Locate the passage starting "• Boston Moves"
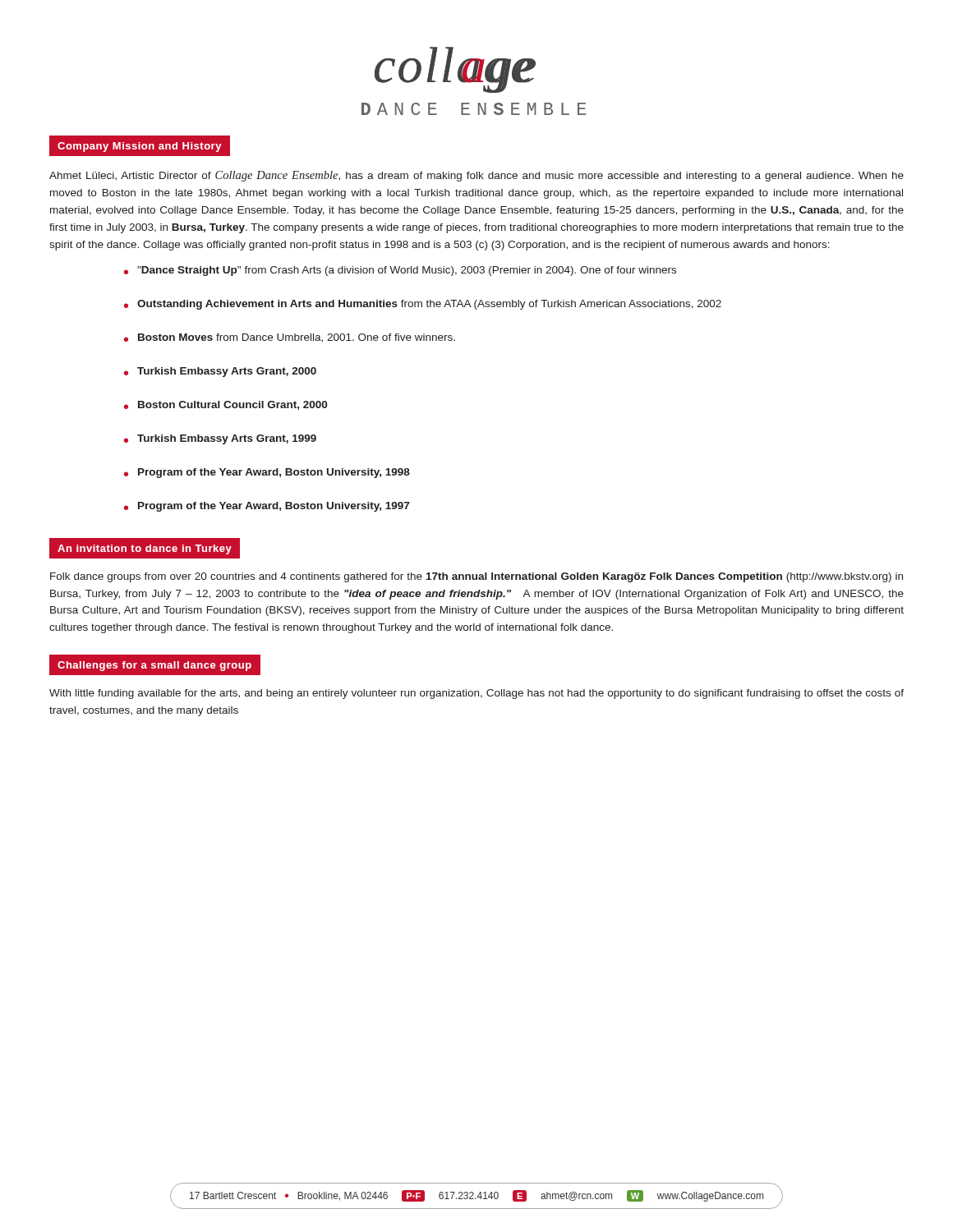The height and width of the screenshot is (1232, 953). [290, 340]
